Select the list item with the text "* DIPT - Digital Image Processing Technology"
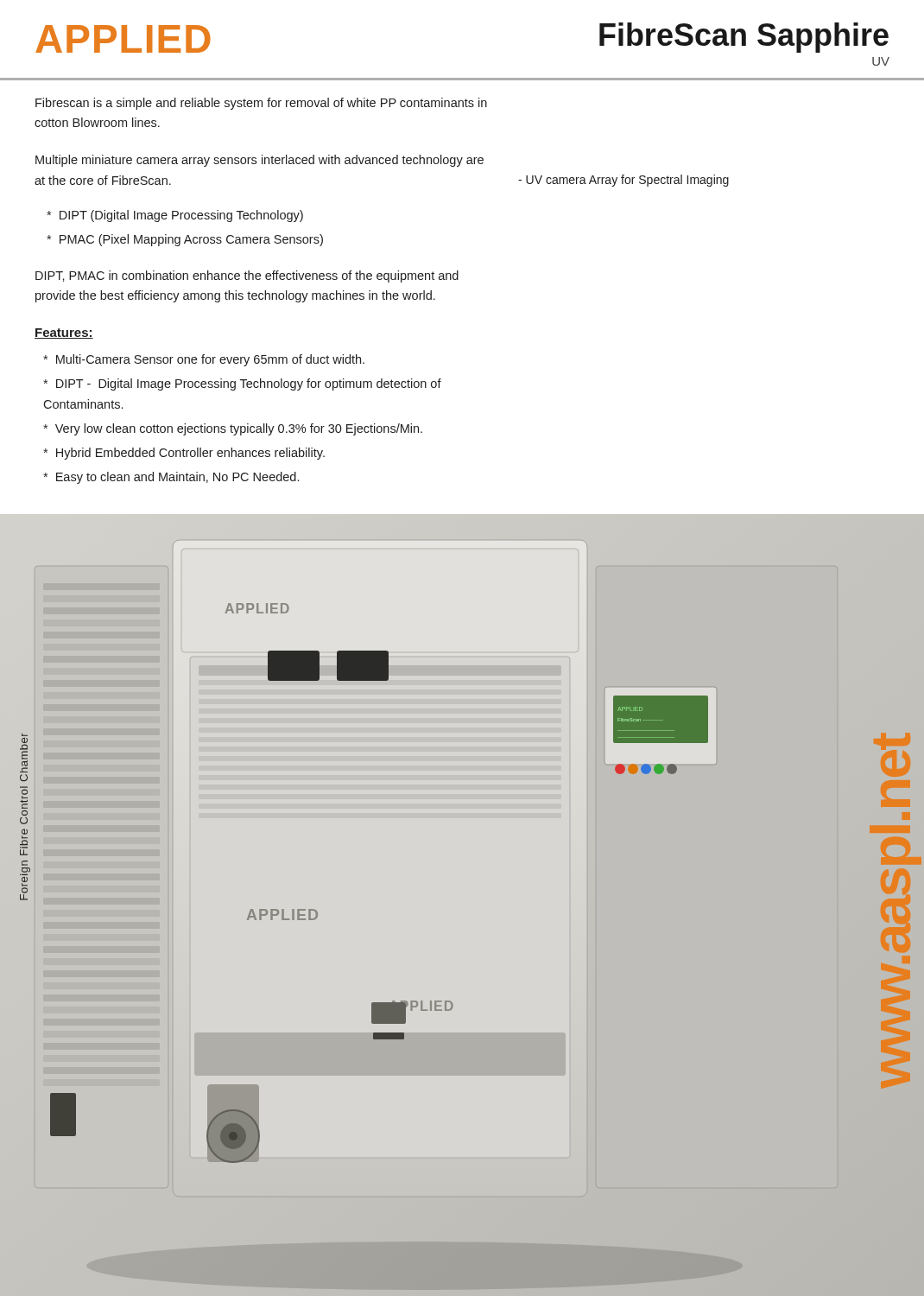This screenshot has width=924, height=1296. pyautogui.click(x=242, y=394)
